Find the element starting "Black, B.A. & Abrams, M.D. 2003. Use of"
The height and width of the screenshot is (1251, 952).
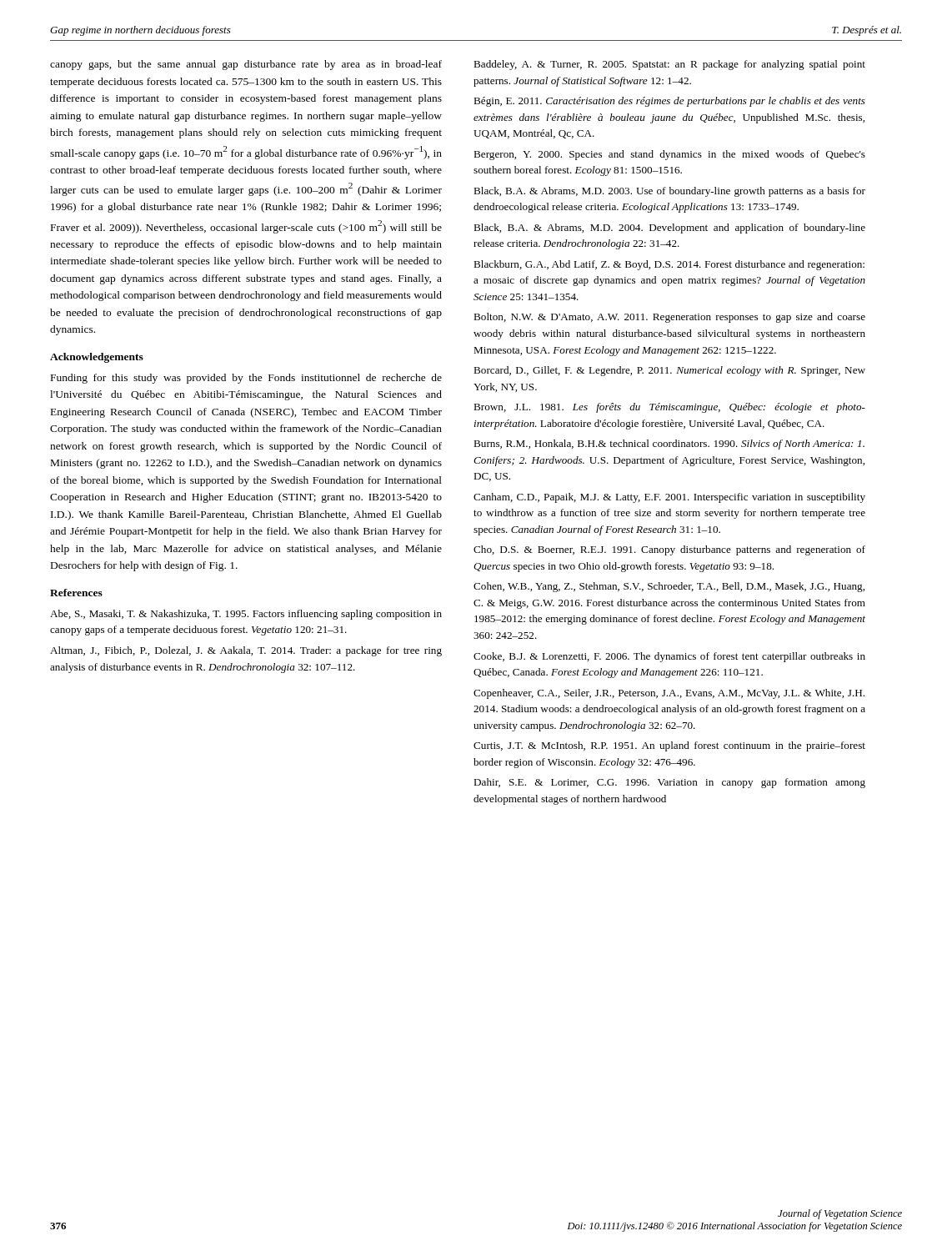coord(669,198)
